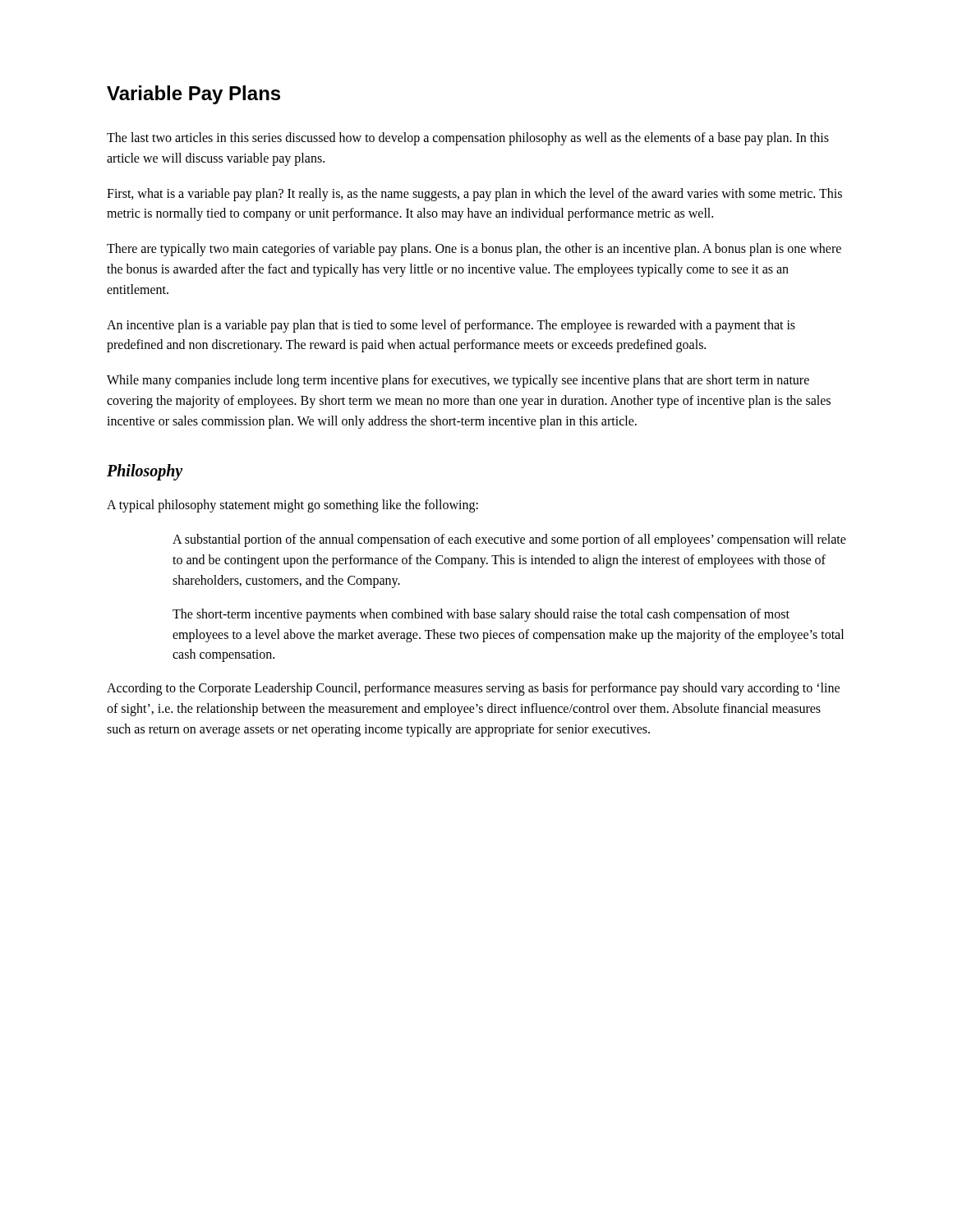Locate the block of text that opens with "A substantial portion of the"
Screen dimensions: 1232x953
click(x=509, y=560)
